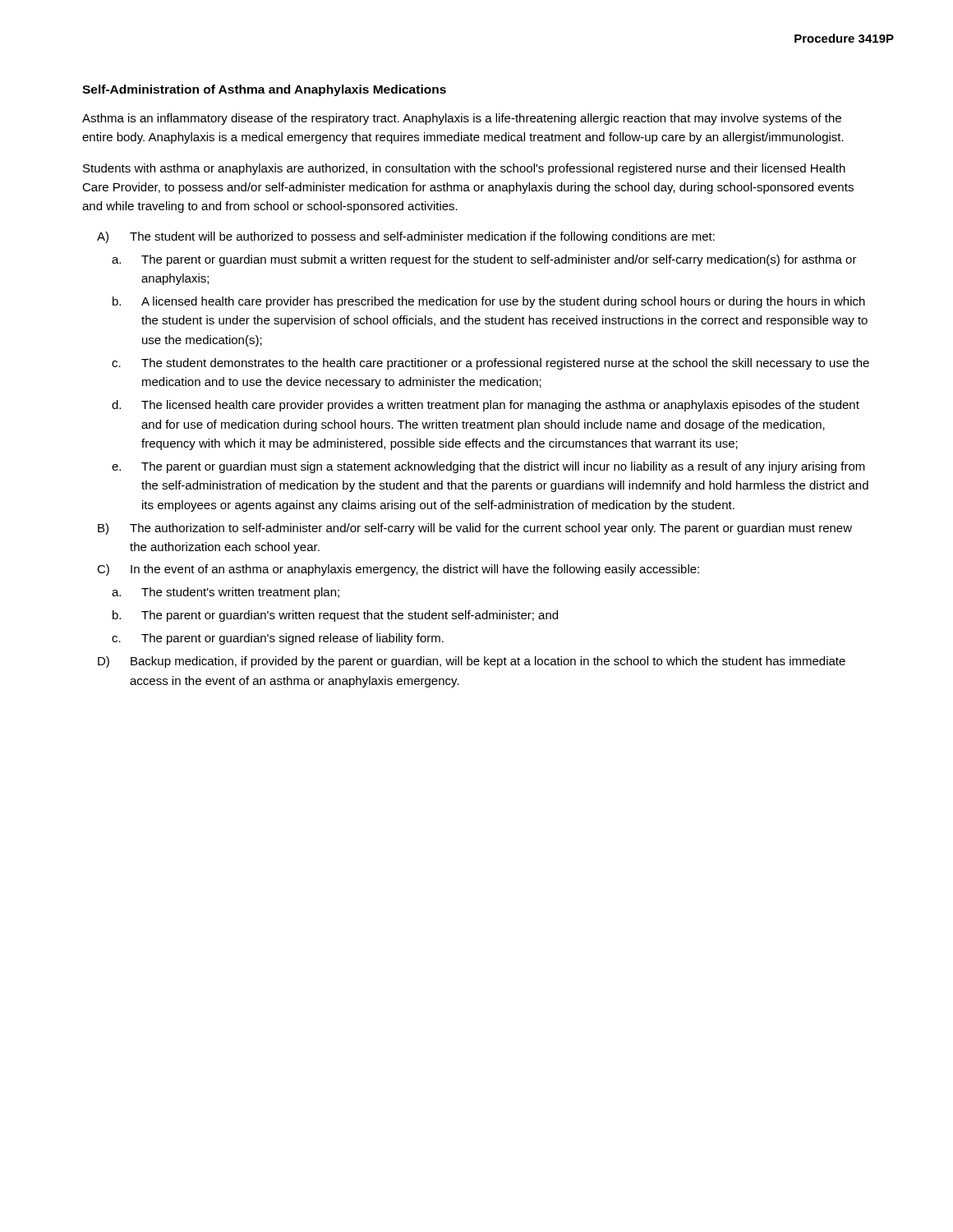Click on the list item containing "C) In the"
The height and width of the screenshot is (1232, 953).
[x=484, y=569]
